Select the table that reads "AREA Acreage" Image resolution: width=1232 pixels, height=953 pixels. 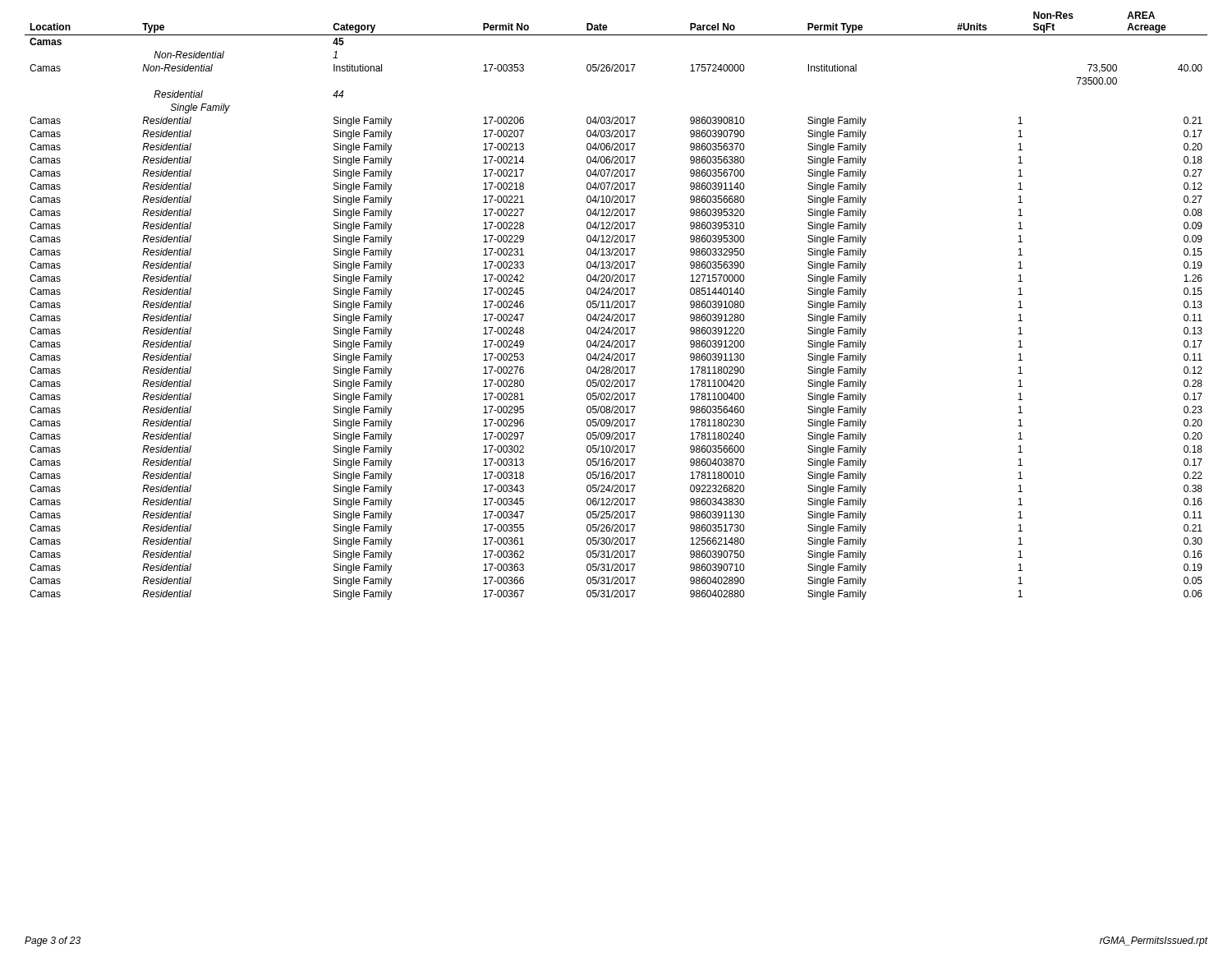point(616,304)
